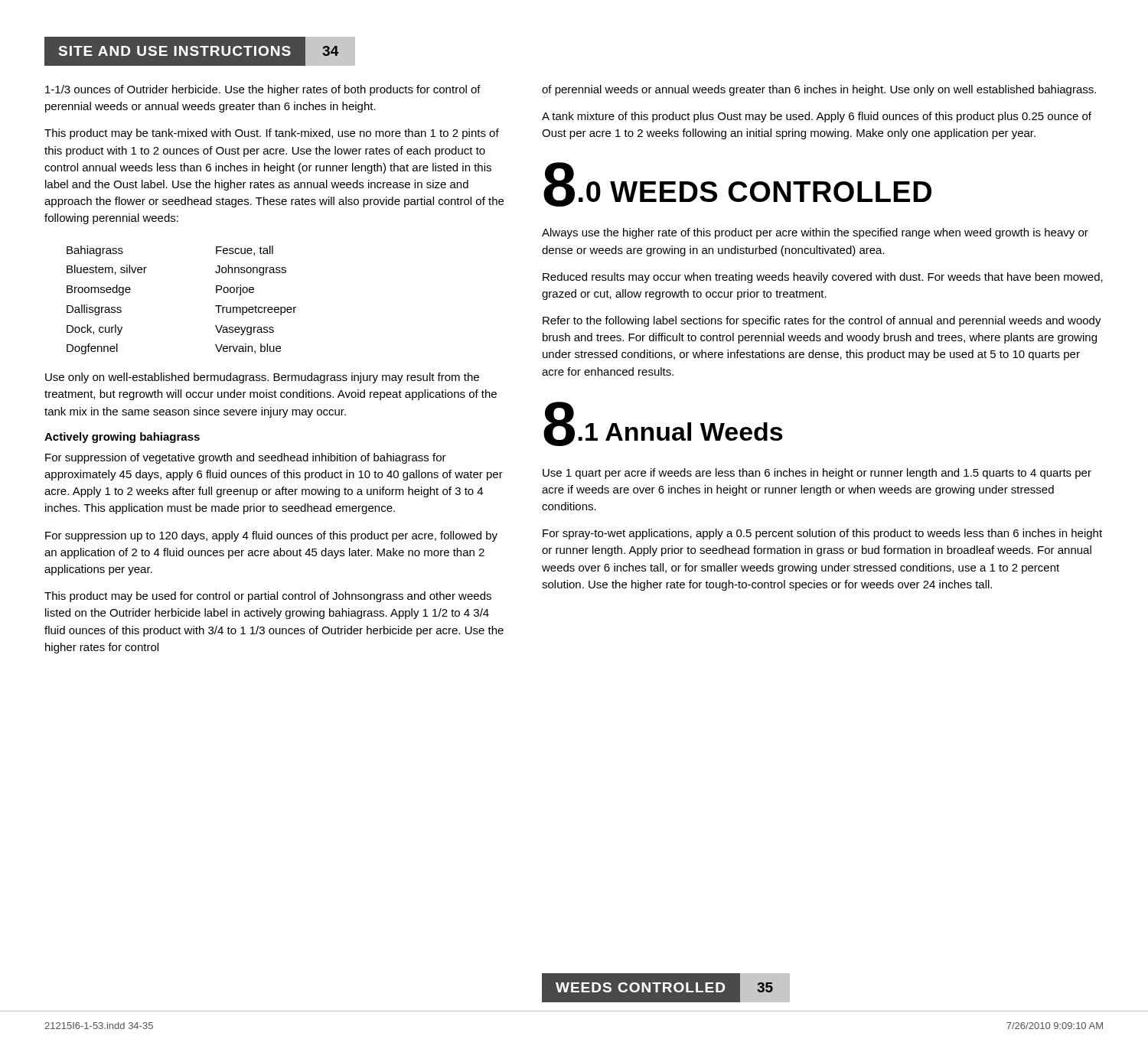Navigate to the block starting "Use 1 quart per"

pos(817,489)
